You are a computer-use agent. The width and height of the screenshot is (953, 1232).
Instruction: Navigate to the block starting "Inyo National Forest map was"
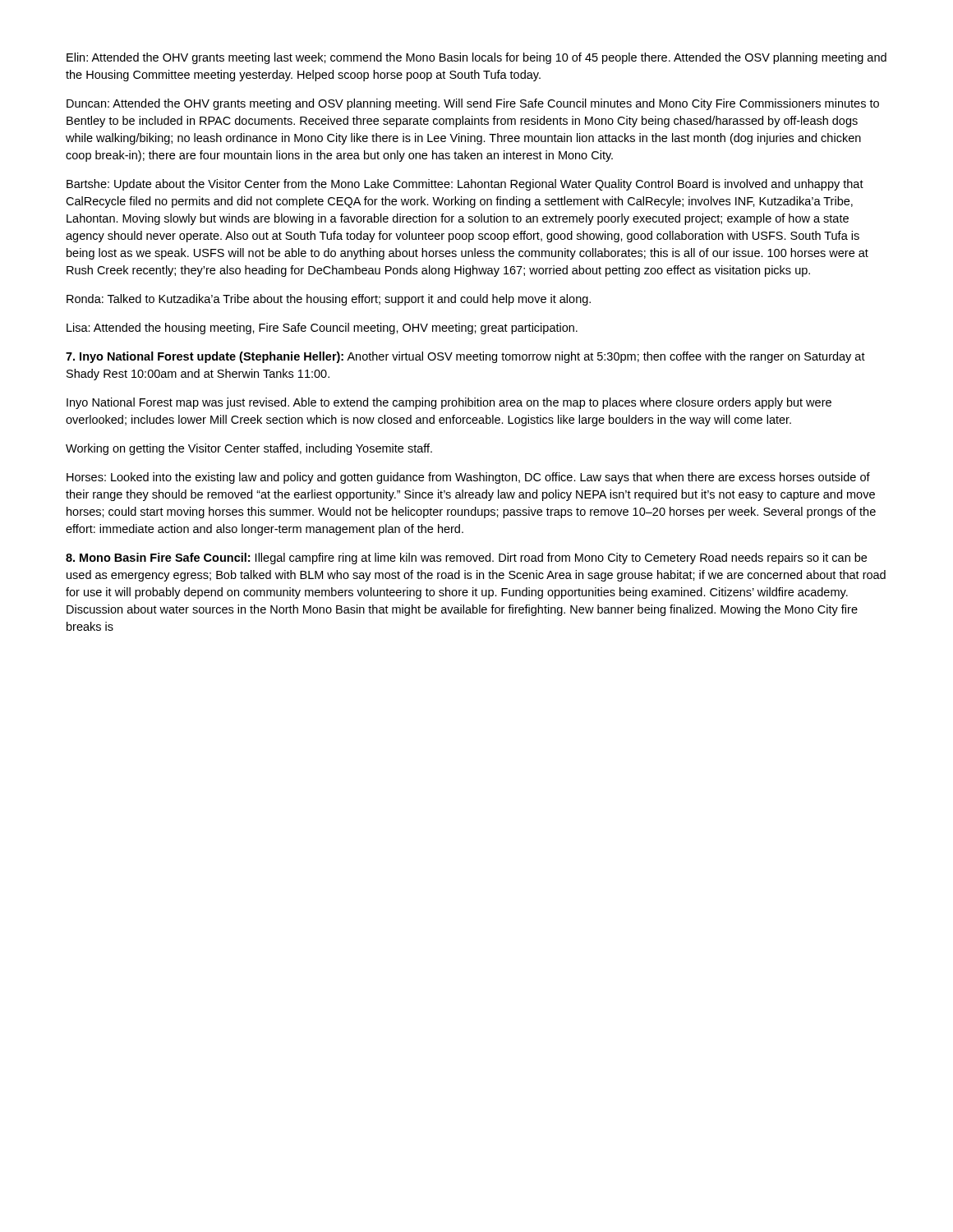[449, 411]
